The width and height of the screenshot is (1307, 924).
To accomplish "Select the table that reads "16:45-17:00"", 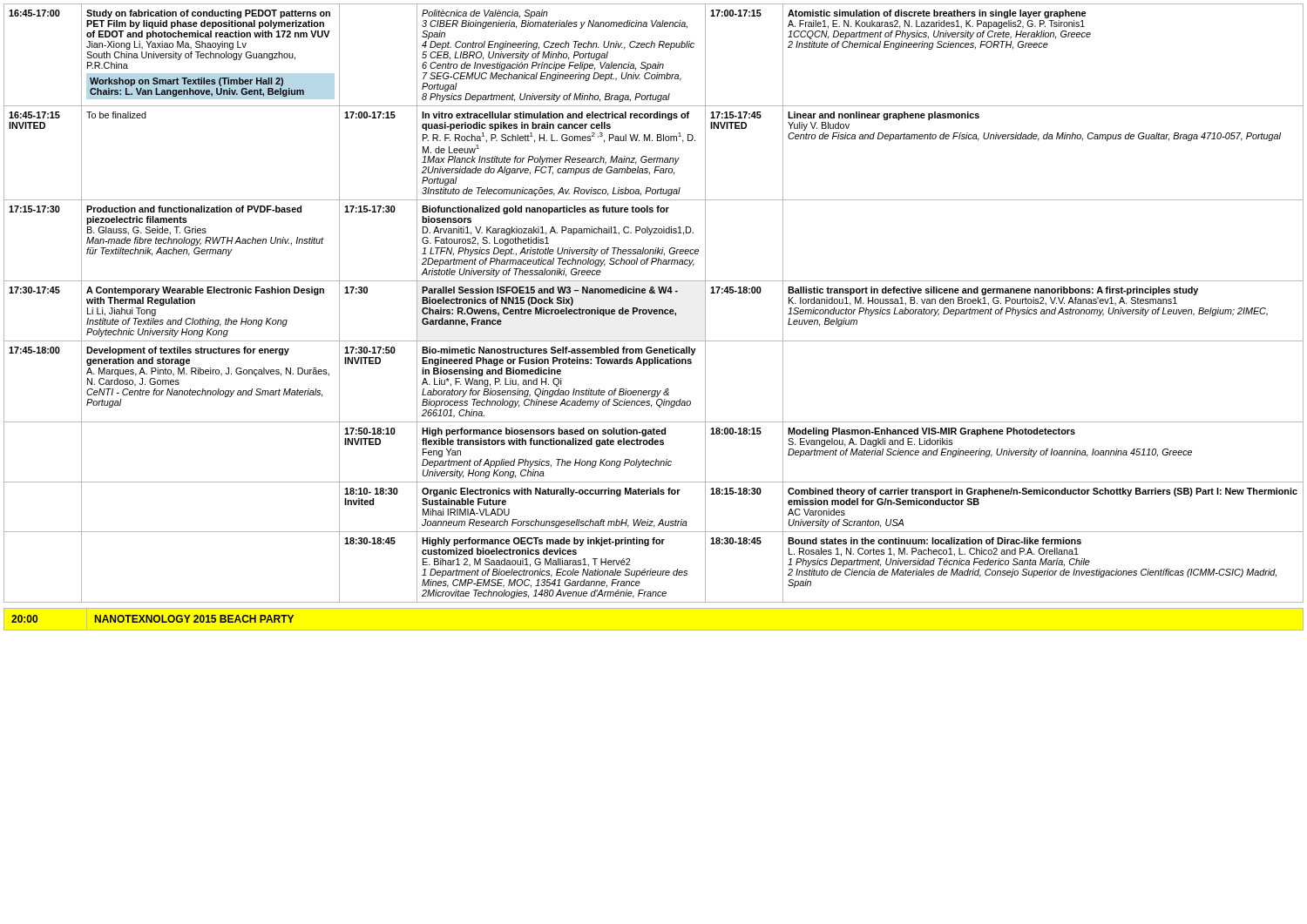I will coord(654,301).
